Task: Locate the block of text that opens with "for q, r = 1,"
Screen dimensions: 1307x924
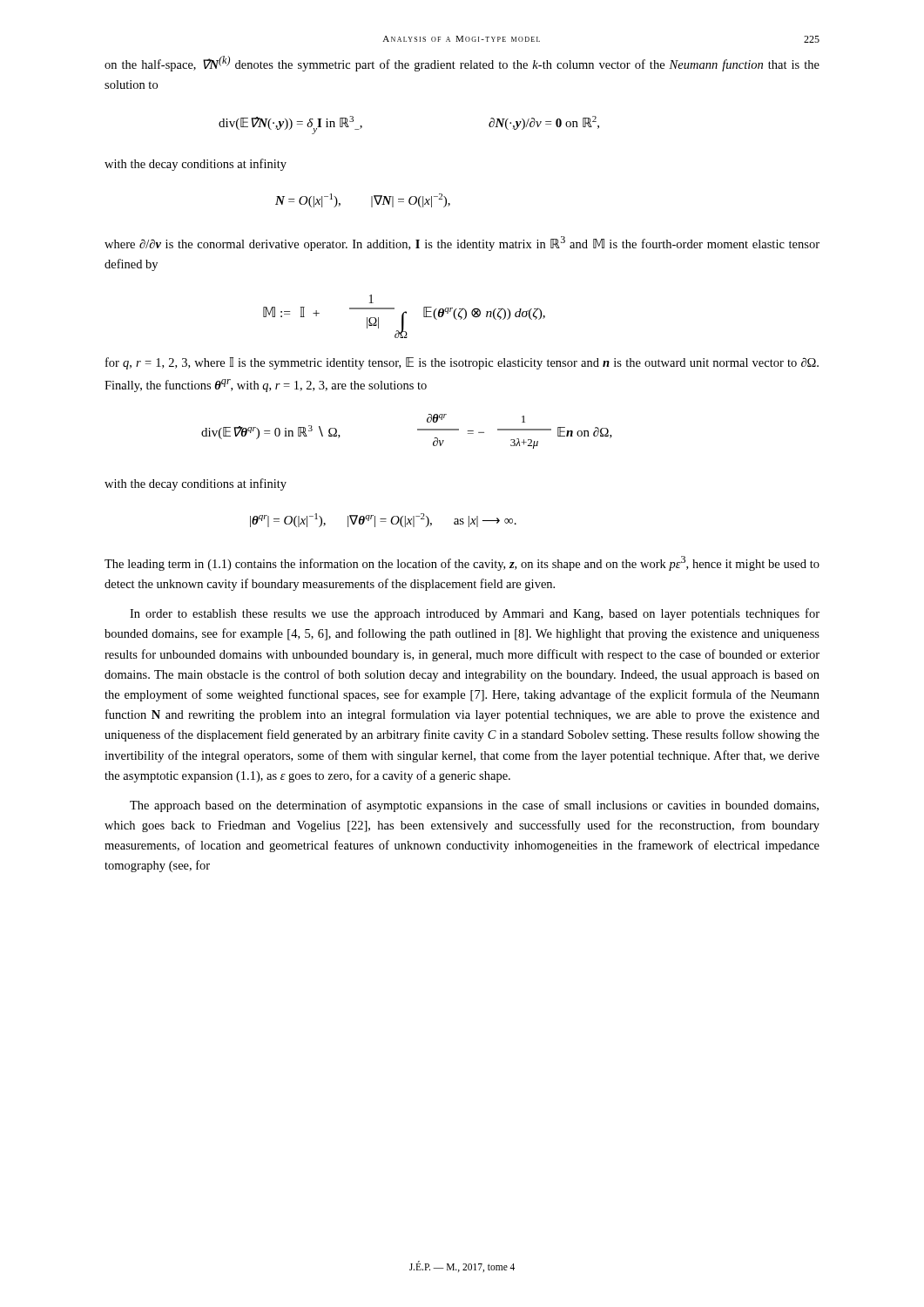Action: tap(462, 374)
